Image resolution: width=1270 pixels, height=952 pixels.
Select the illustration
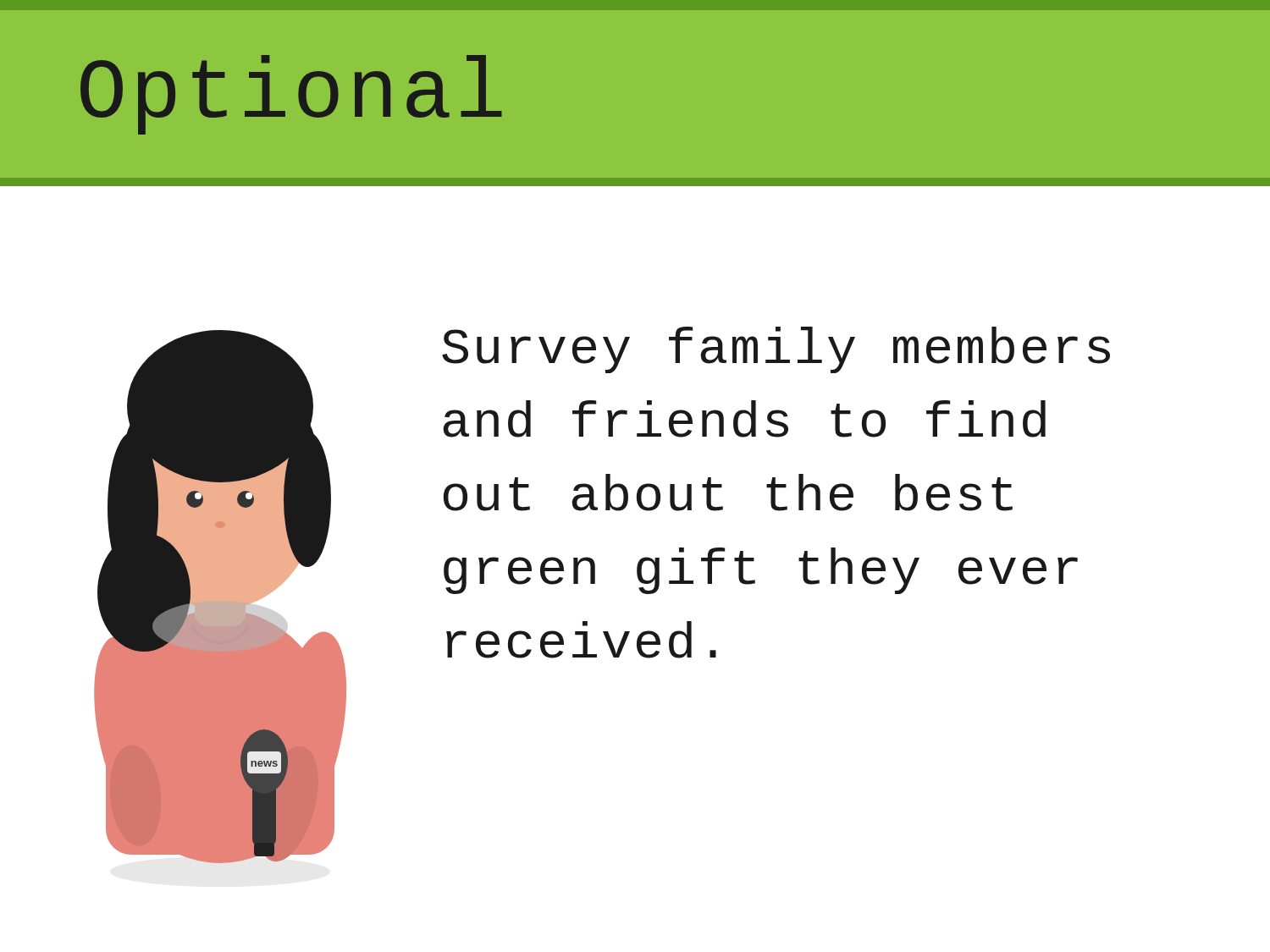tap(220, 558)
